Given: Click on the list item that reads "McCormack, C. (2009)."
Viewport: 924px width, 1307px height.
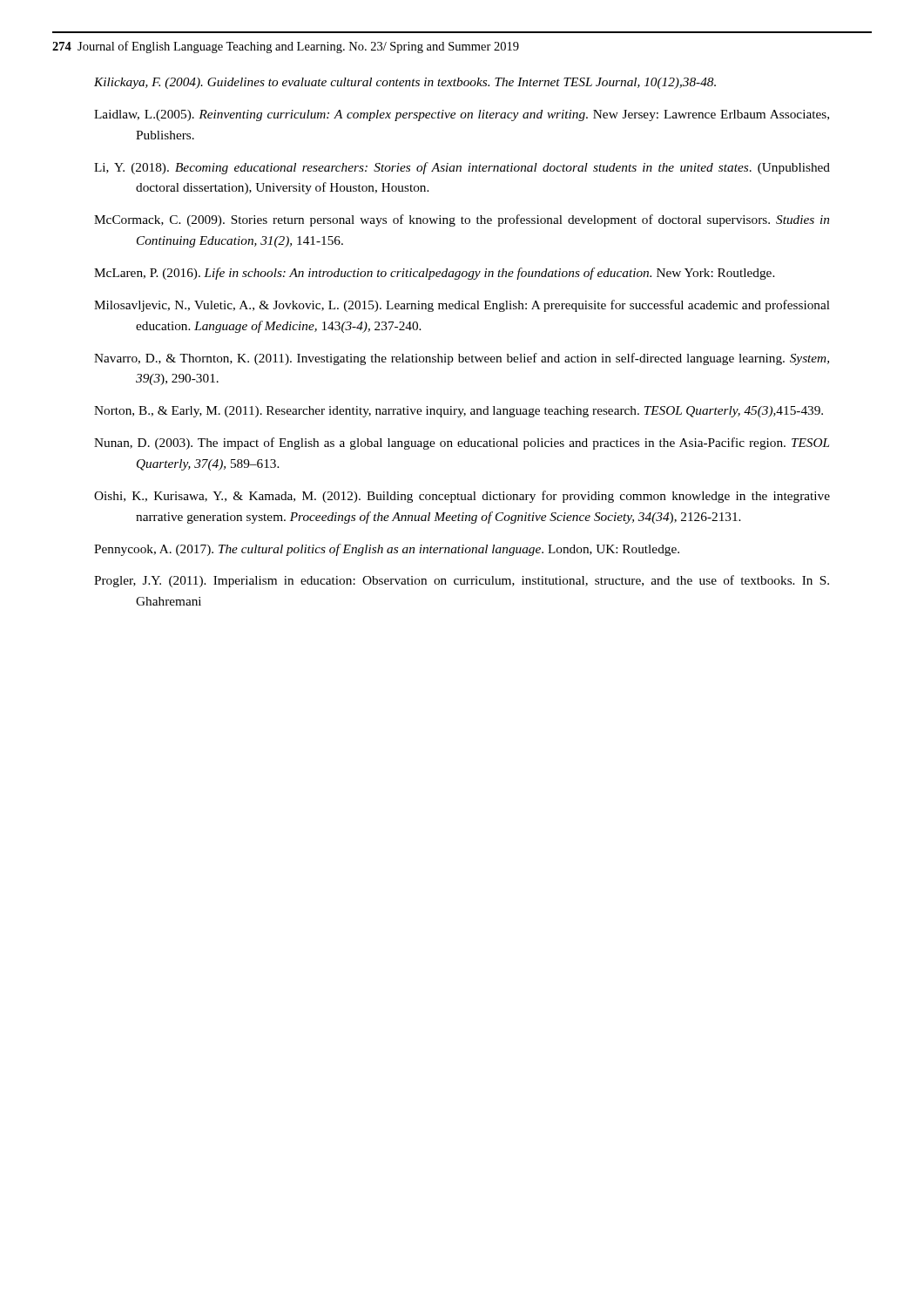Looking at the screenshot, I should click(x=462, y=230).
